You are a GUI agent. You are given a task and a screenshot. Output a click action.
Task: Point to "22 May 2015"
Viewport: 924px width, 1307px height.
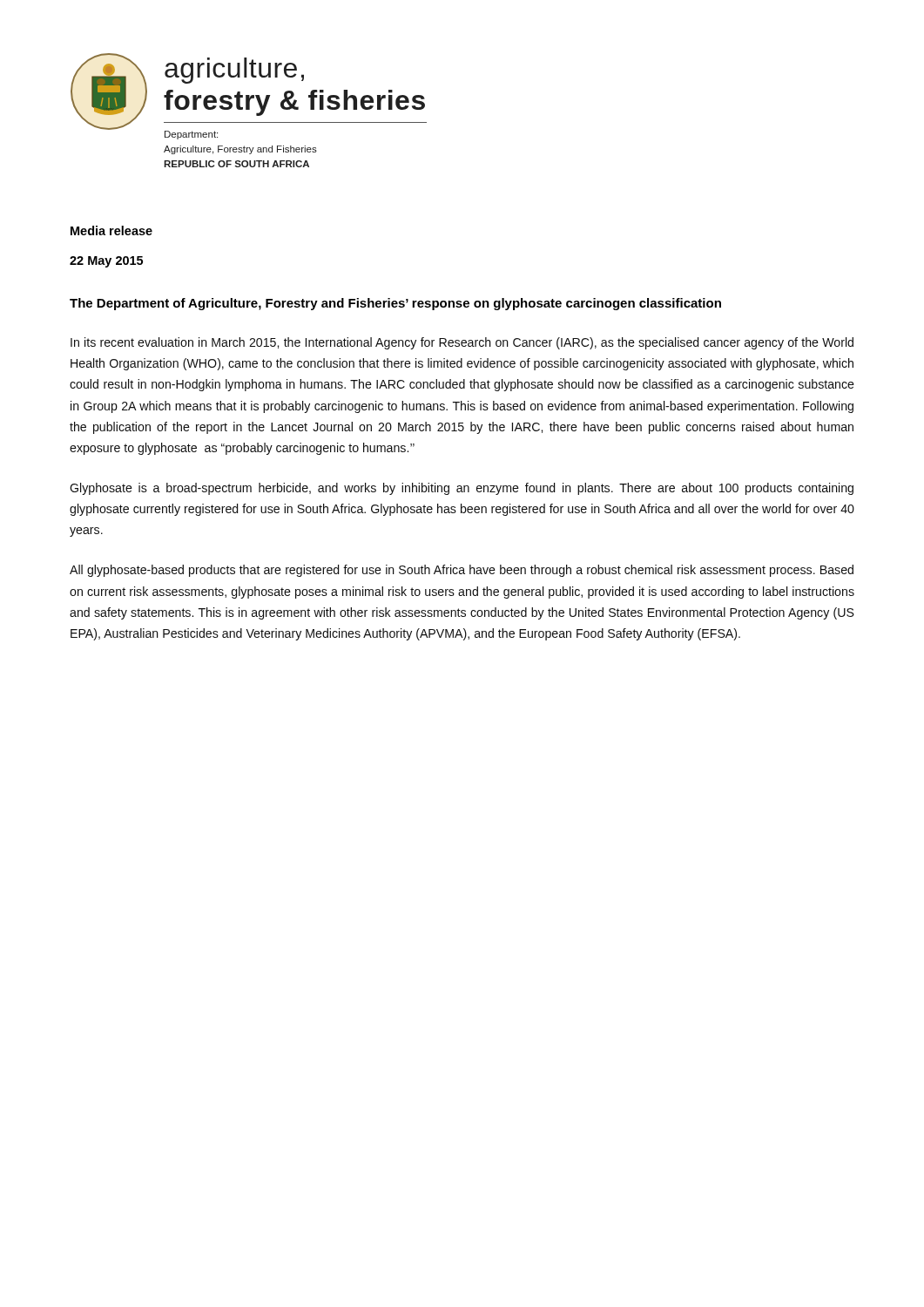[107, 261]
